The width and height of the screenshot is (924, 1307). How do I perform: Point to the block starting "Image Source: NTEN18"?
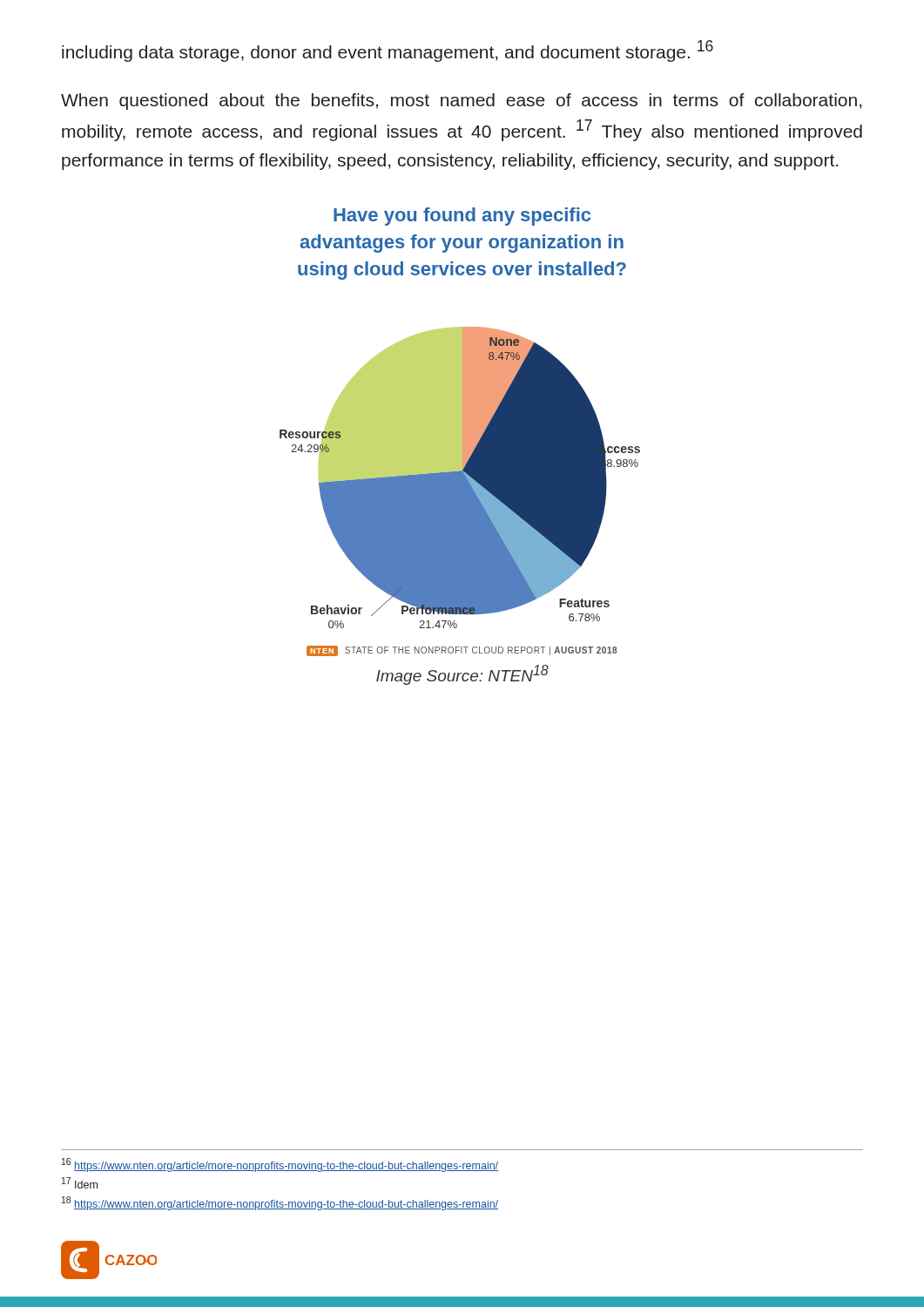pyautogui.click(x=462, y=674)
